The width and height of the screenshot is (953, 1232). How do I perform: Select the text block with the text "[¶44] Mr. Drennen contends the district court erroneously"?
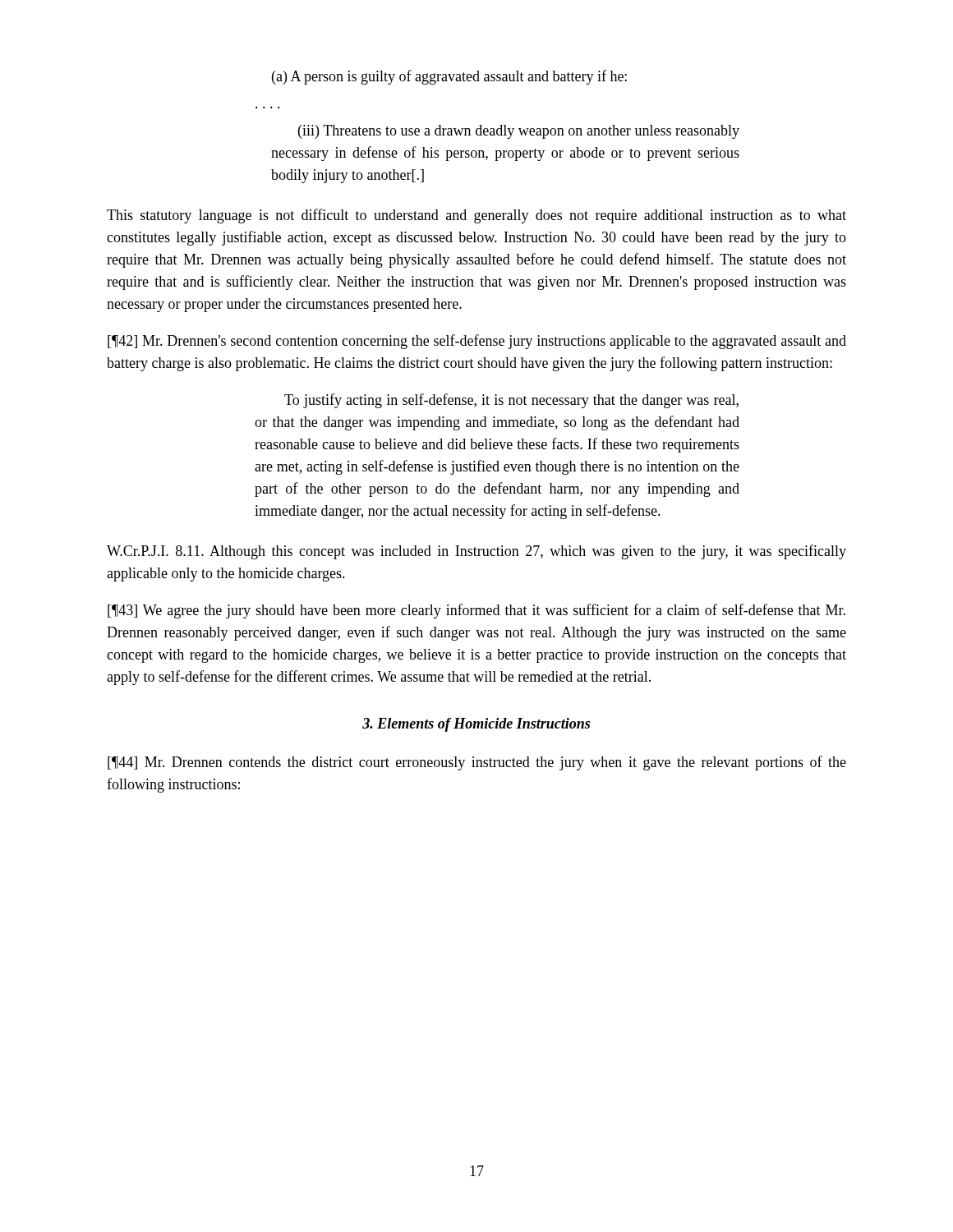[x=476, y=774]
